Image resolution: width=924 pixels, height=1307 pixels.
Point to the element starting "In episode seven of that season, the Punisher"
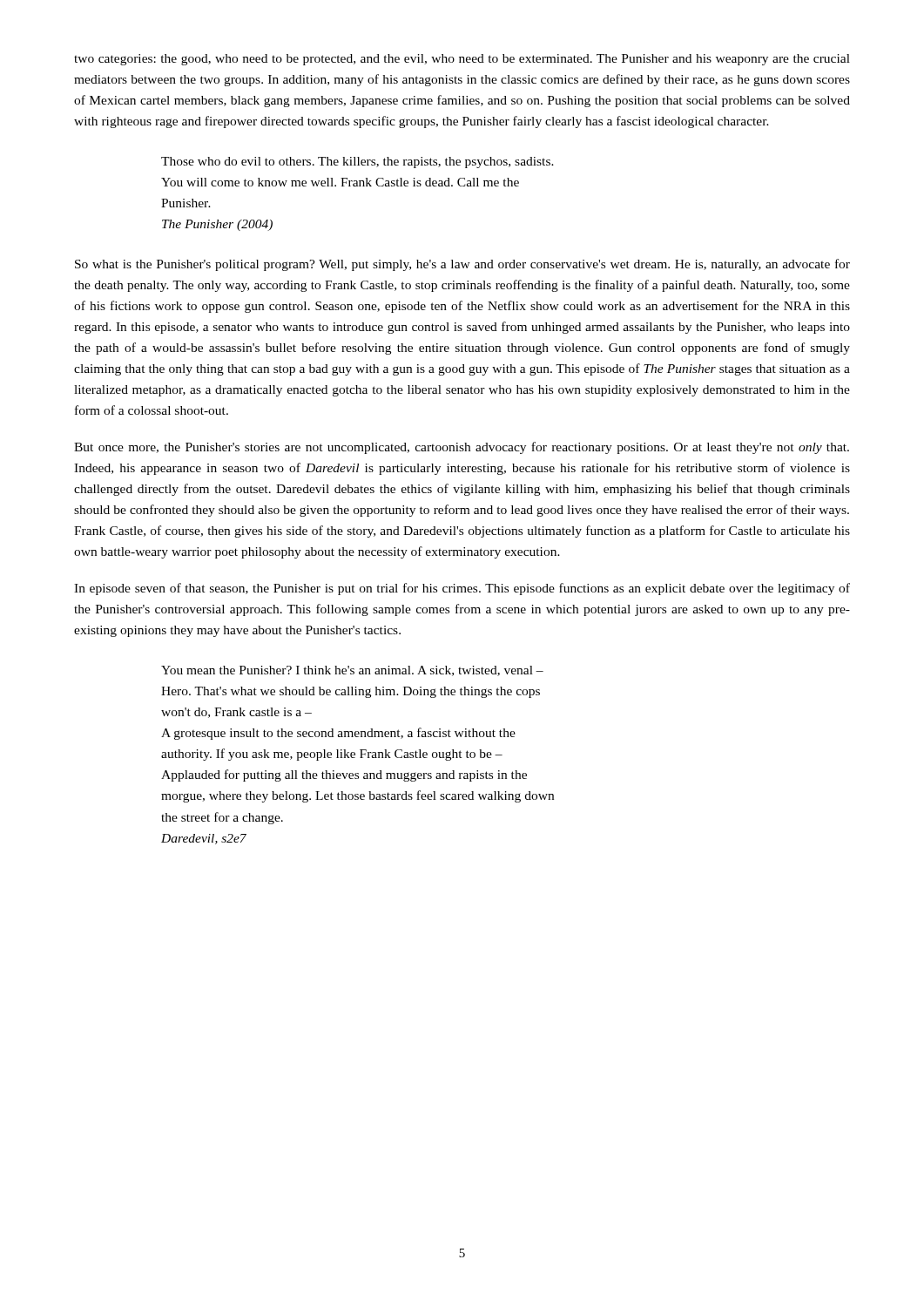click(462, 609)
